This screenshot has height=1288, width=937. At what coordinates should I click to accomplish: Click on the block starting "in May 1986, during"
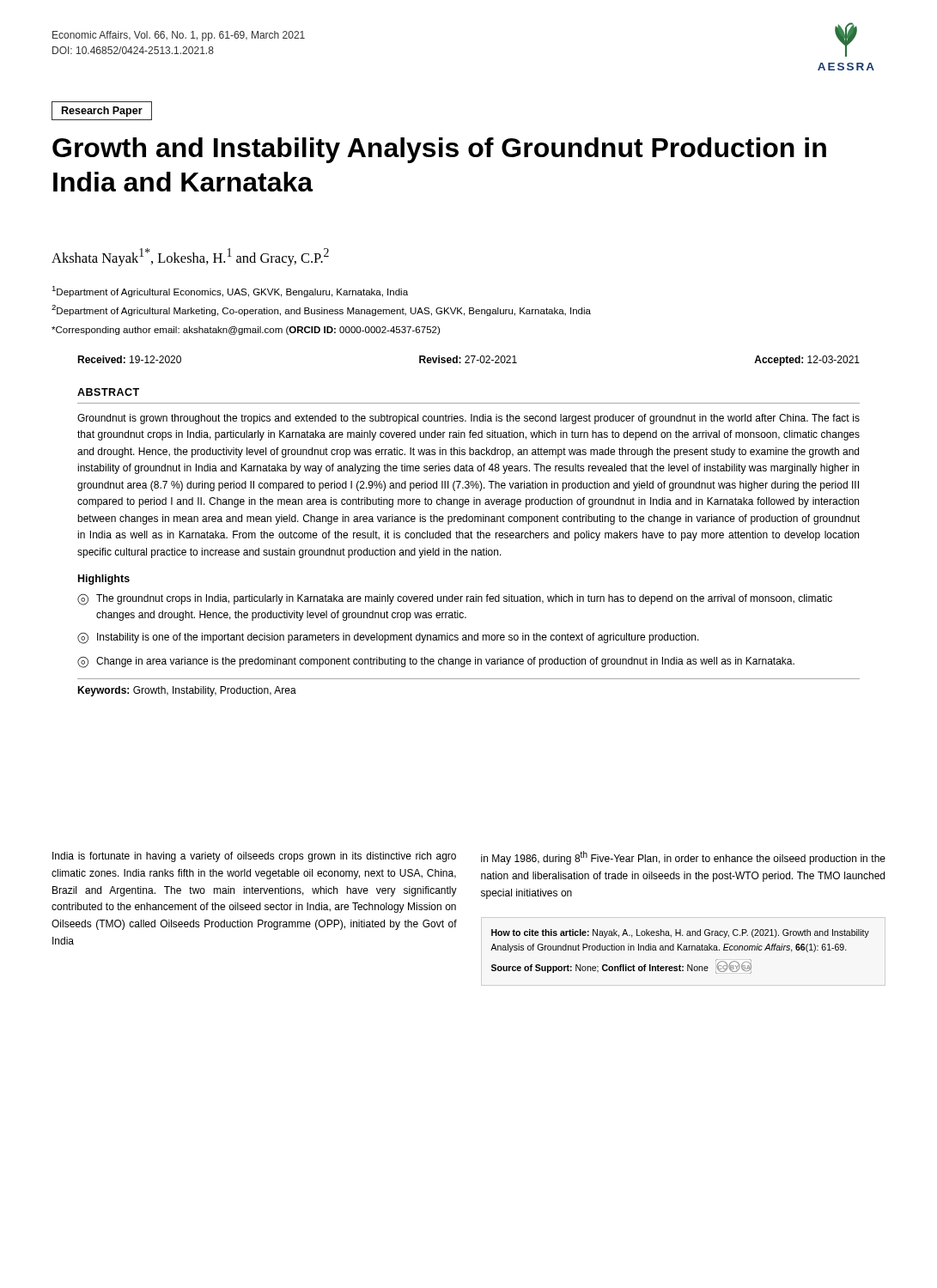click(683, 874)
